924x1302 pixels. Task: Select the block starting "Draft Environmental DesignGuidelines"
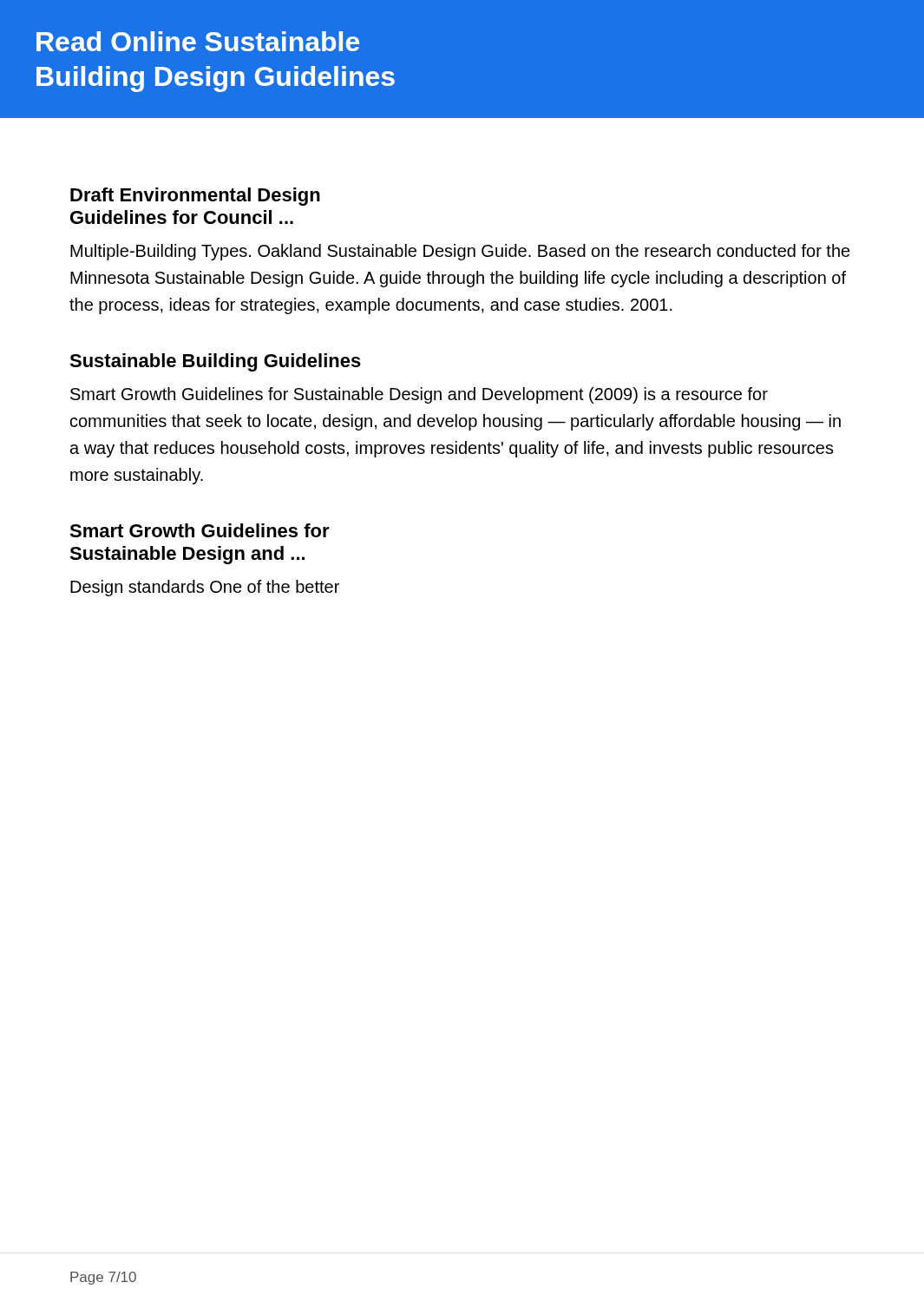(195, 206)
